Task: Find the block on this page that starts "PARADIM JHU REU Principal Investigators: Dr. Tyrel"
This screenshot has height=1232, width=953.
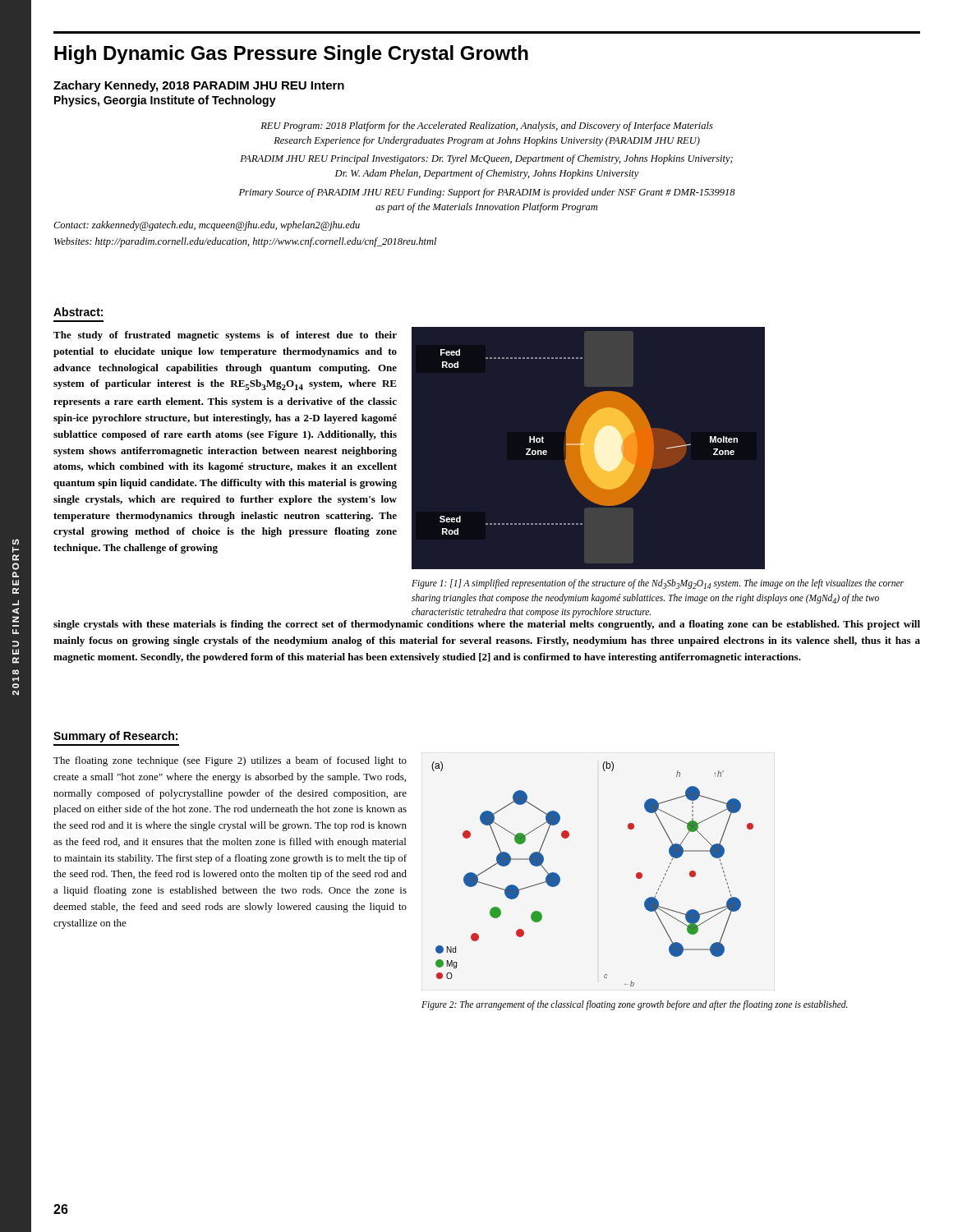Action: [487, 166]
